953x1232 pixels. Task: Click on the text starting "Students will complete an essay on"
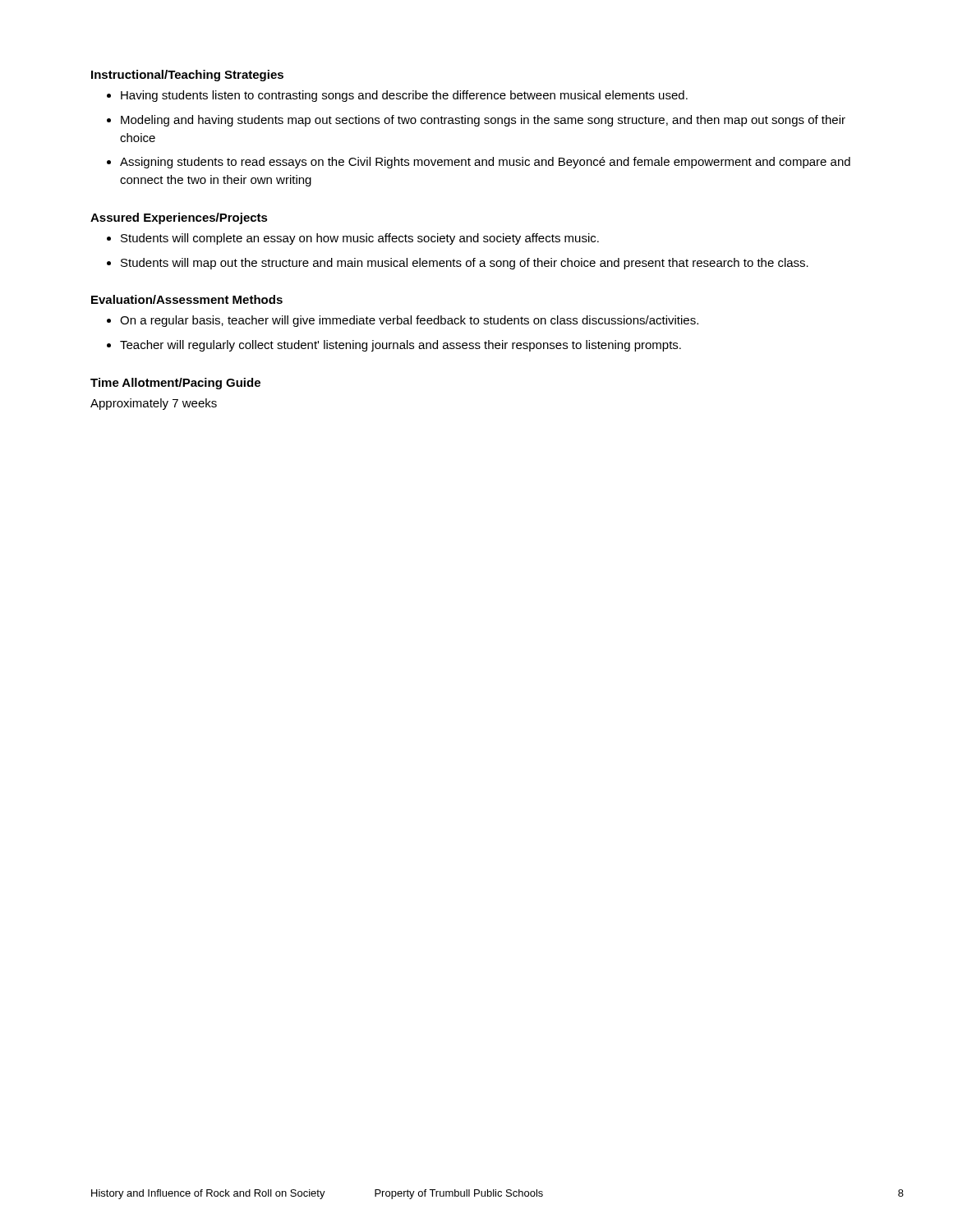pyautogui.click(x=360, y=238)
